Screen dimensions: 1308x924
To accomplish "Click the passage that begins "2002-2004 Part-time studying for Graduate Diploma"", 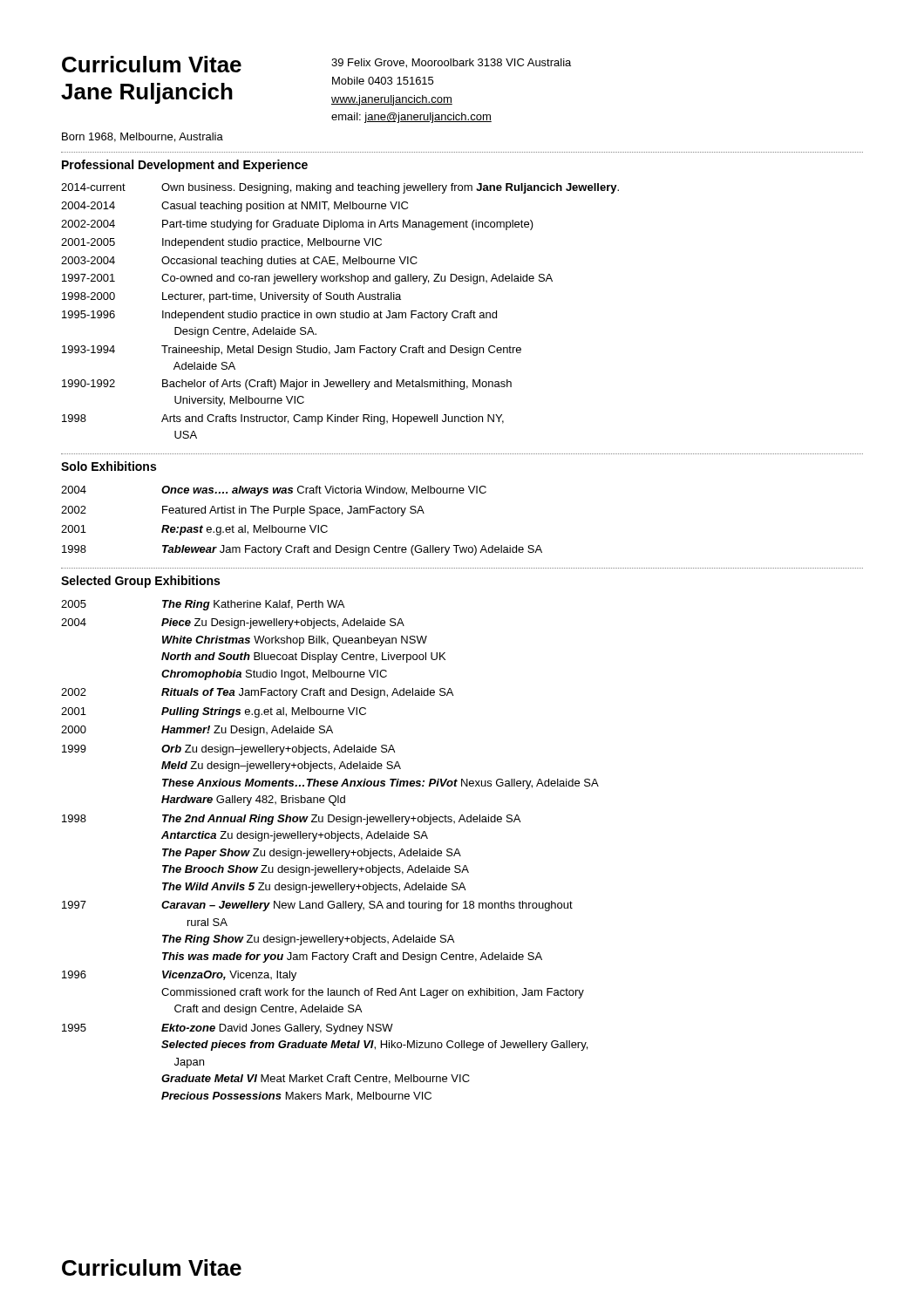I will [462, 224].
